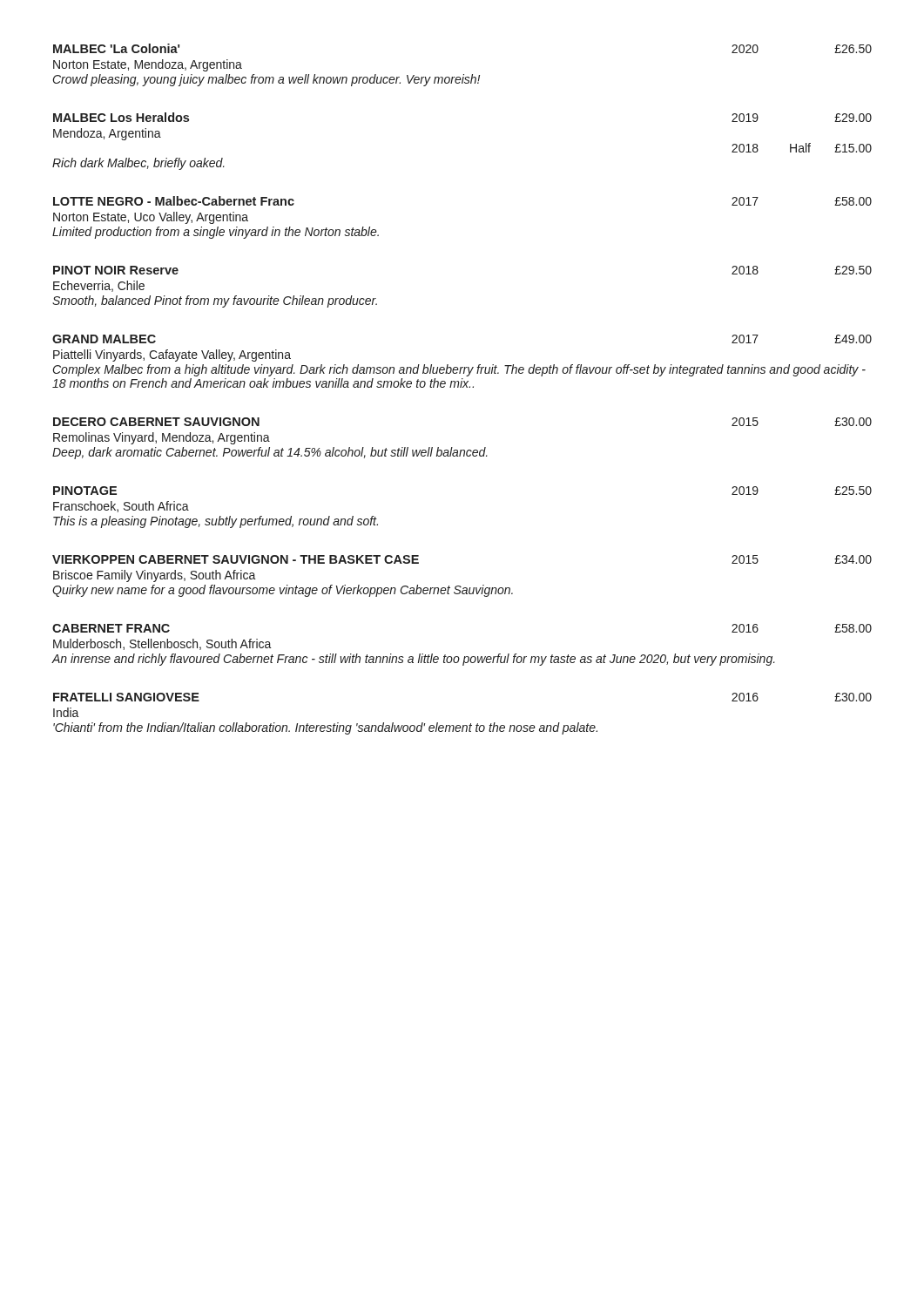Click on the text block that reads "Quirky new name"
Viewport: 924px width, 1307px height.
click(283, 590)
